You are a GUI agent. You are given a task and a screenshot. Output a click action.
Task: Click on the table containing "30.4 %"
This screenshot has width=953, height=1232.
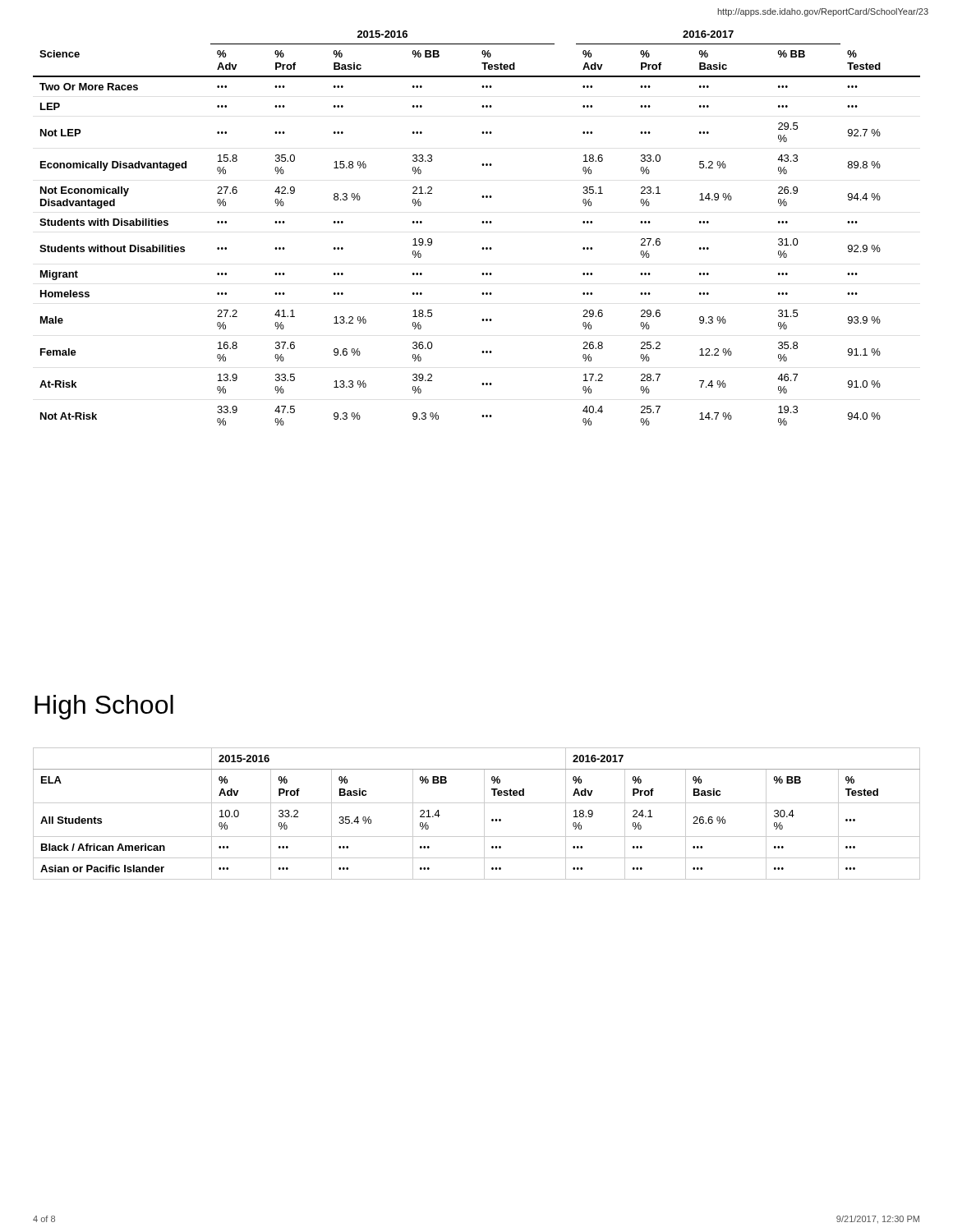click(476, 814)
